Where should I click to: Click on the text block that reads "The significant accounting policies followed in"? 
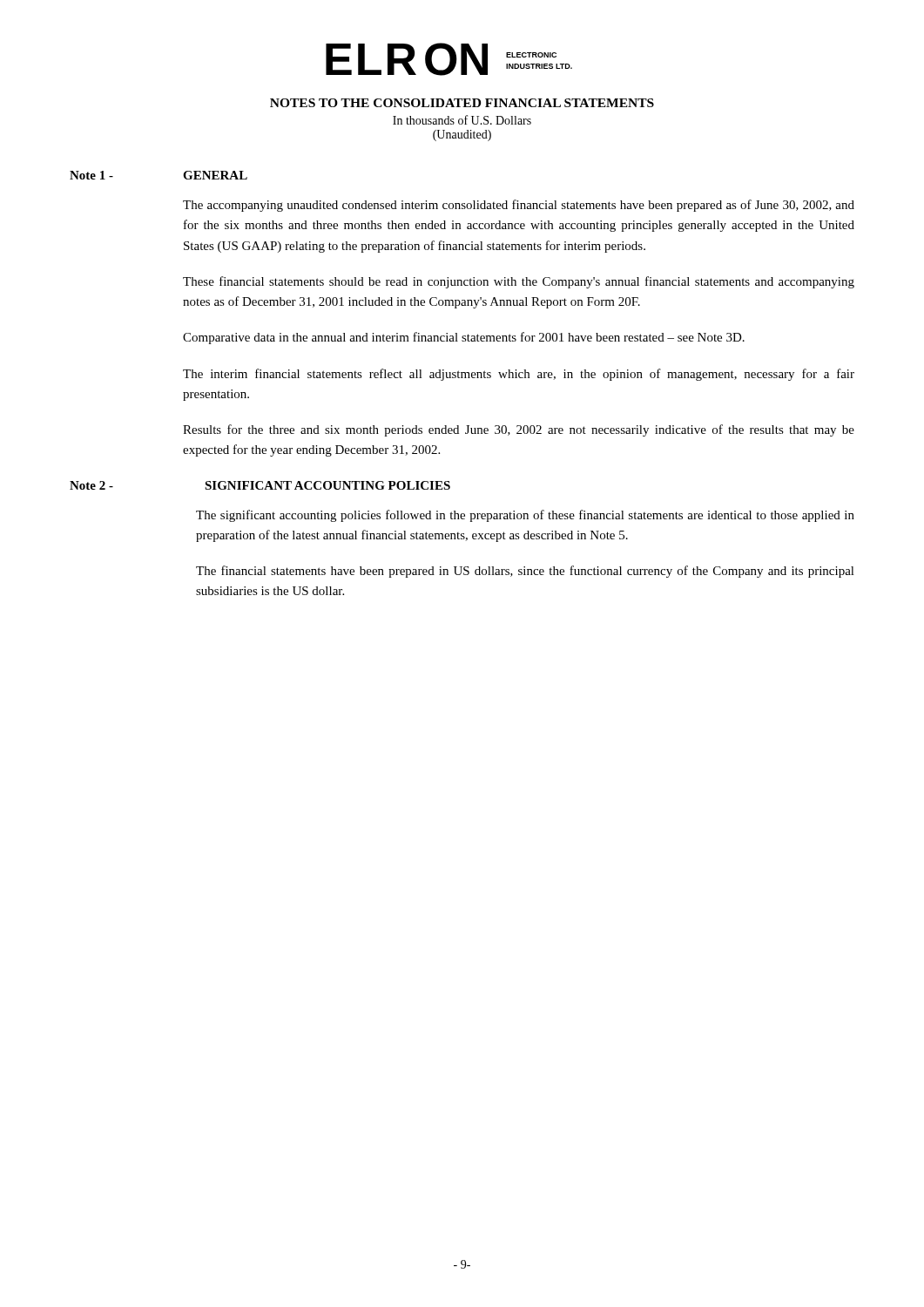(525, 516)
